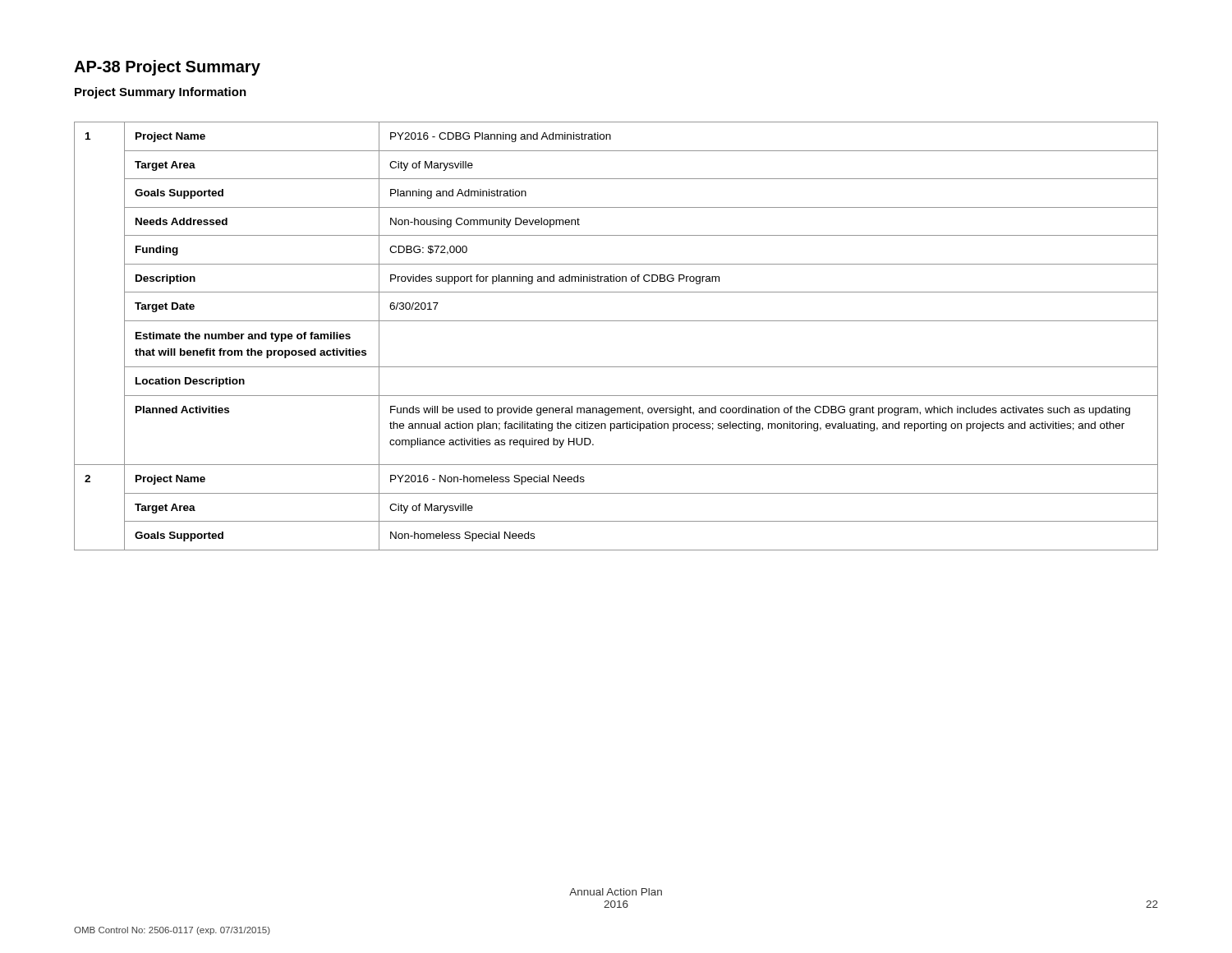Click on the table containing "City of Marysville"

pyautogui.click(x=616, y=336)
